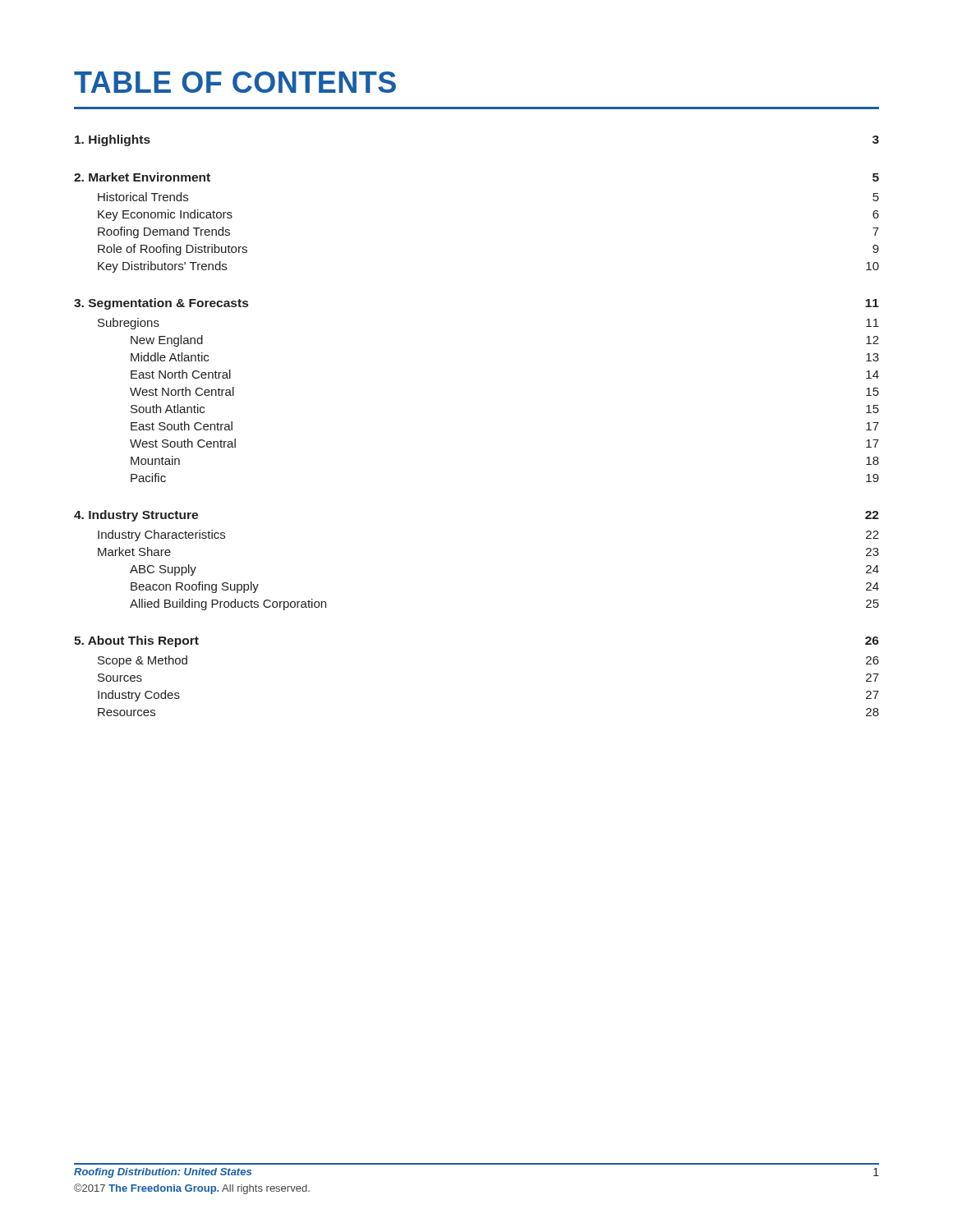Image resolution: width=953 pixels, height=1232 pixels.
Task: Click the passage that begins "East South Central"
Action: [181, 426]
